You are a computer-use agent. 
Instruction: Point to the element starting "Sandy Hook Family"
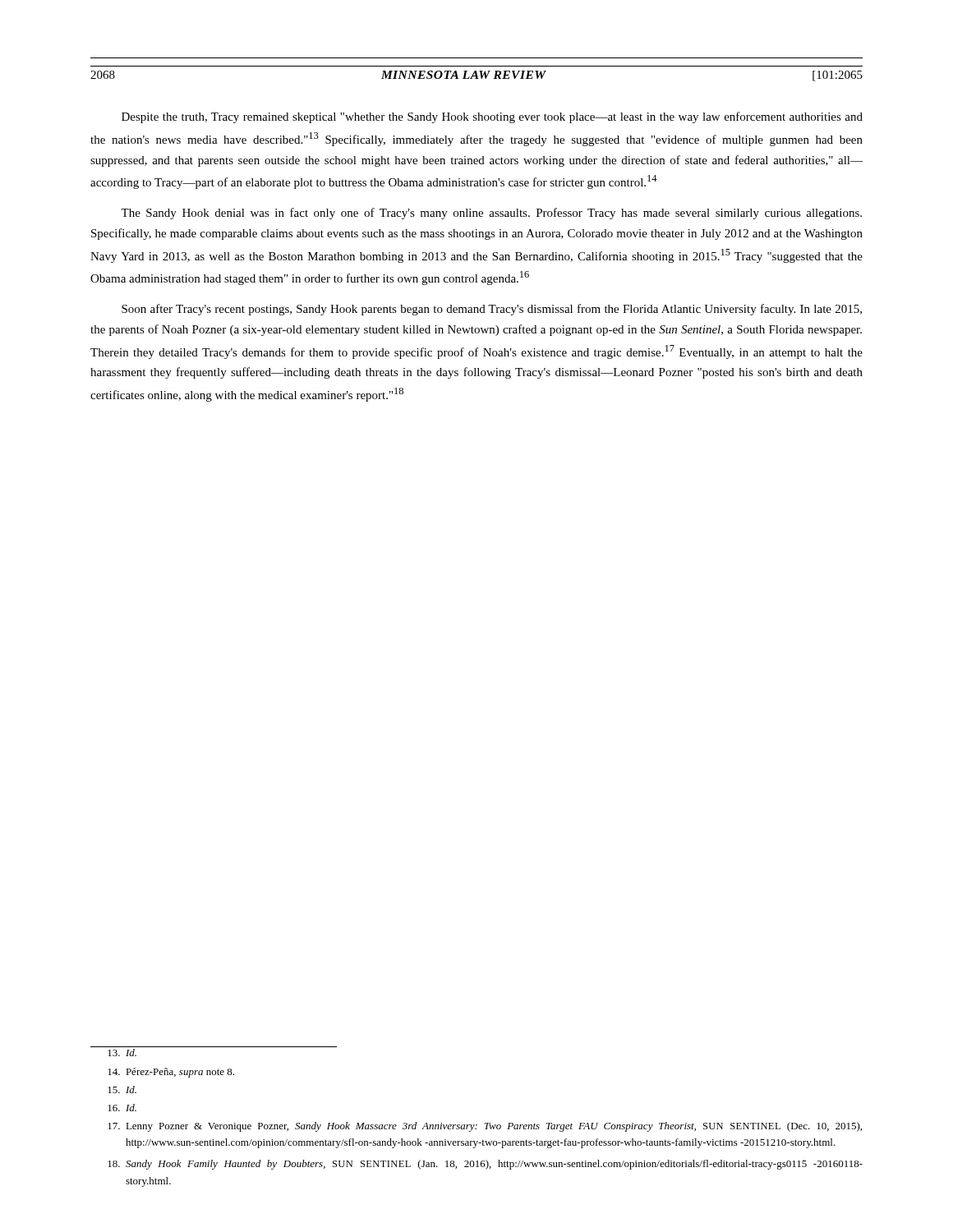[x=476, y=1173]
